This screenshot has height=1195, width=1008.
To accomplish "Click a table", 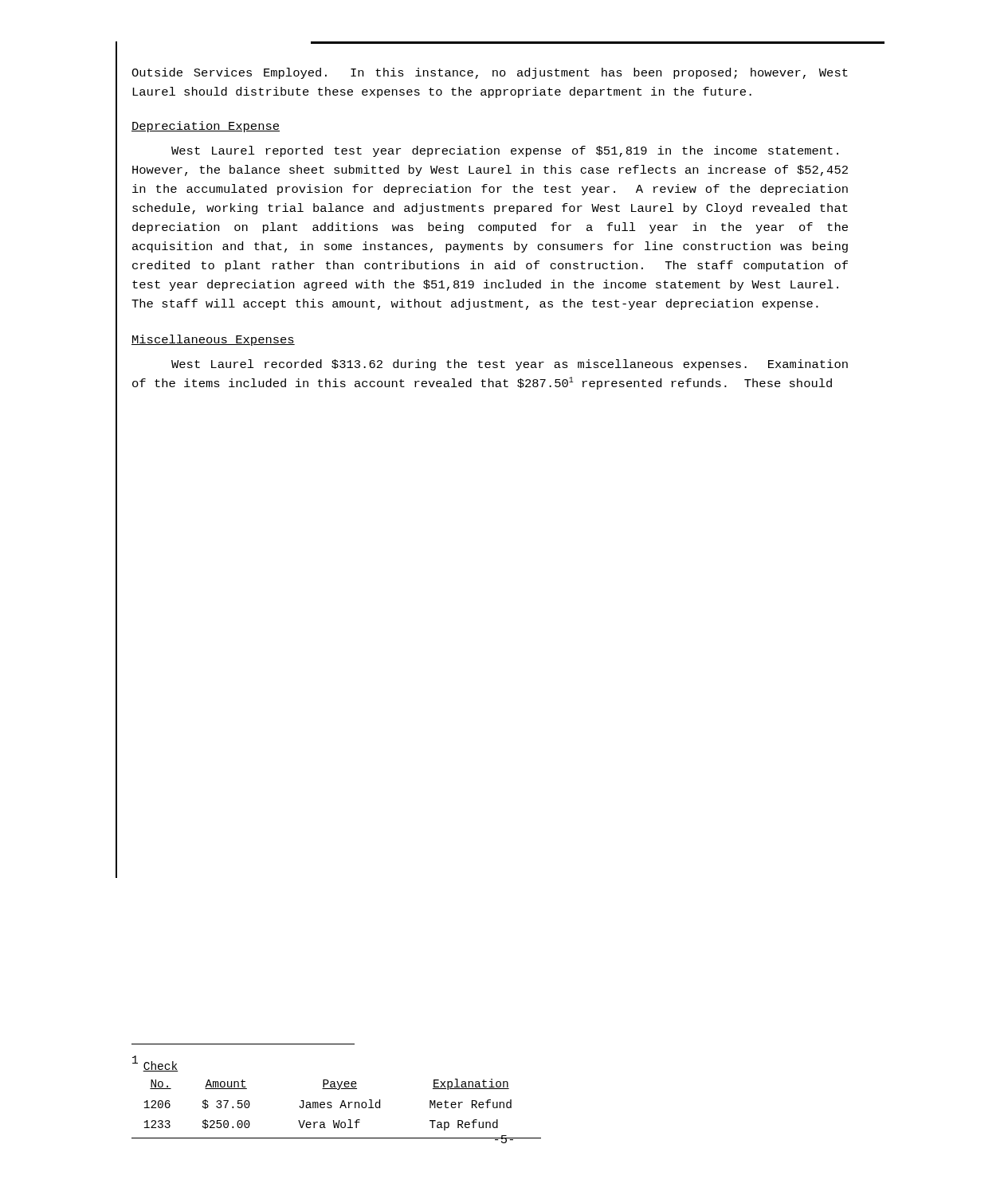I will click(478, 1095).
